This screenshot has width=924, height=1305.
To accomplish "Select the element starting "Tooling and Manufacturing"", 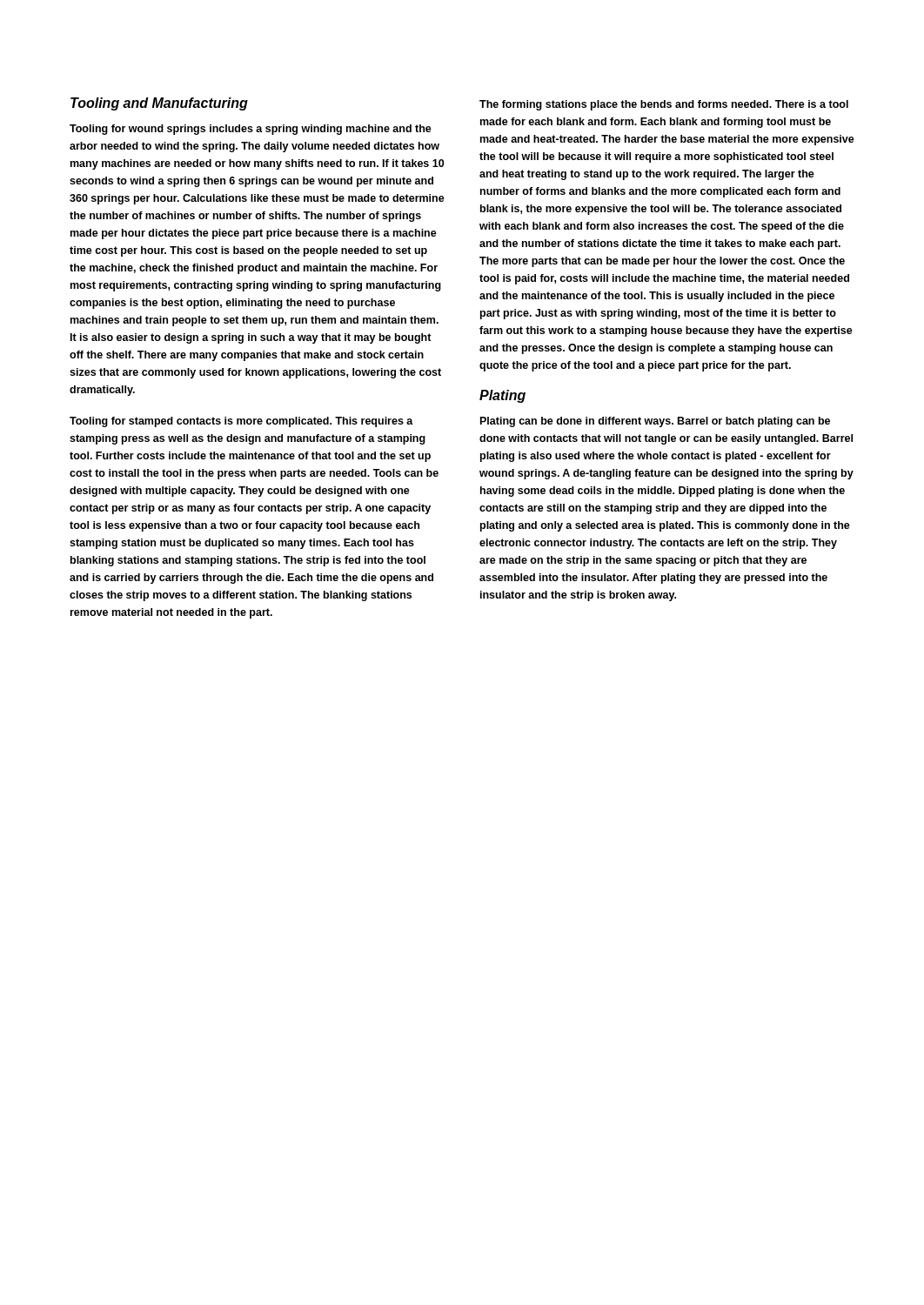I will [257, 103].
